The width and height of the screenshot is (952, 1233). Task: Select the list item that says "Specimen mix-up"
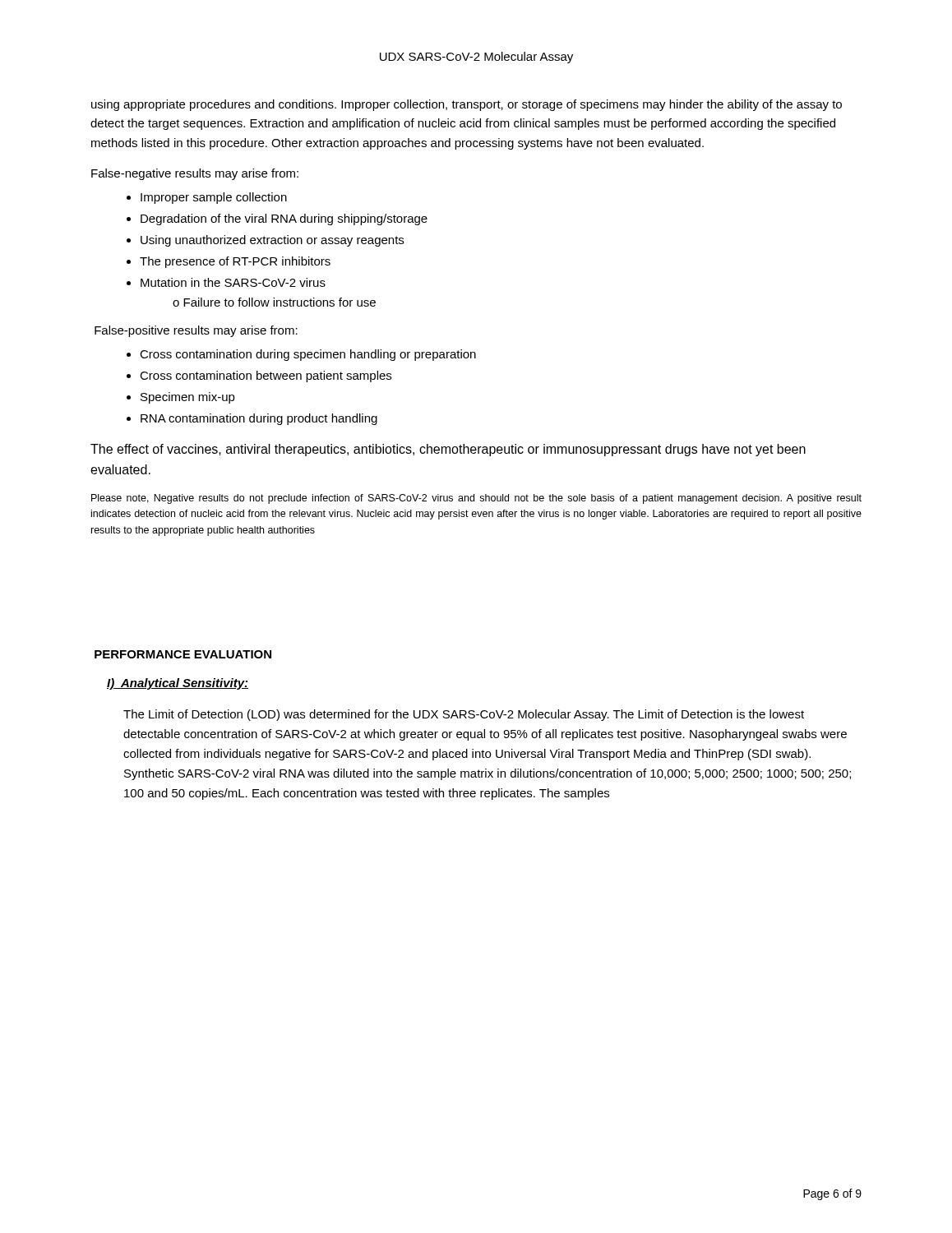click(x=187, y=397)
